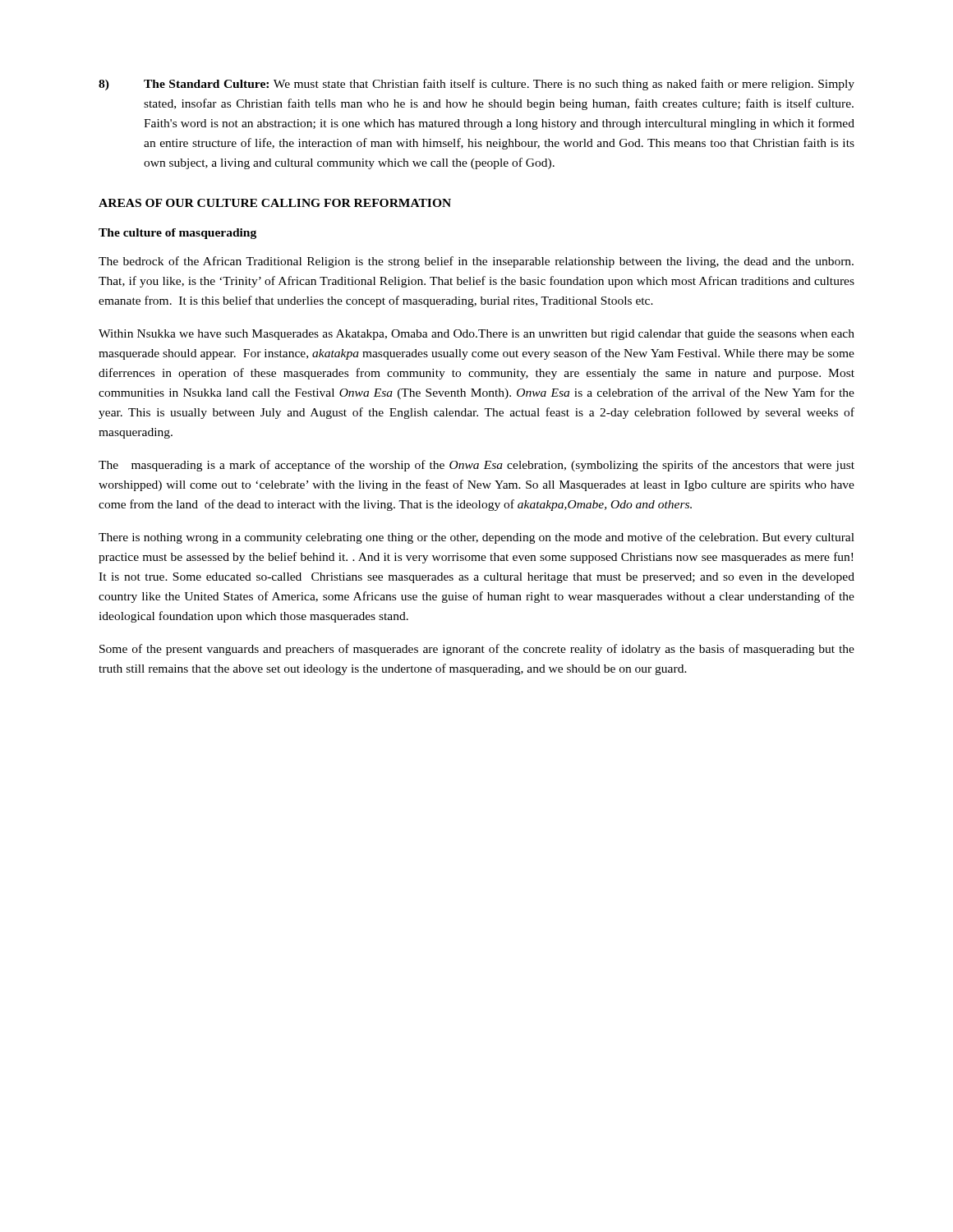Click on the list item with the text "8) The Standard Culture:"
Image resolution: width=953 pixels, height=1232 pixels.
tap(476, 123)
